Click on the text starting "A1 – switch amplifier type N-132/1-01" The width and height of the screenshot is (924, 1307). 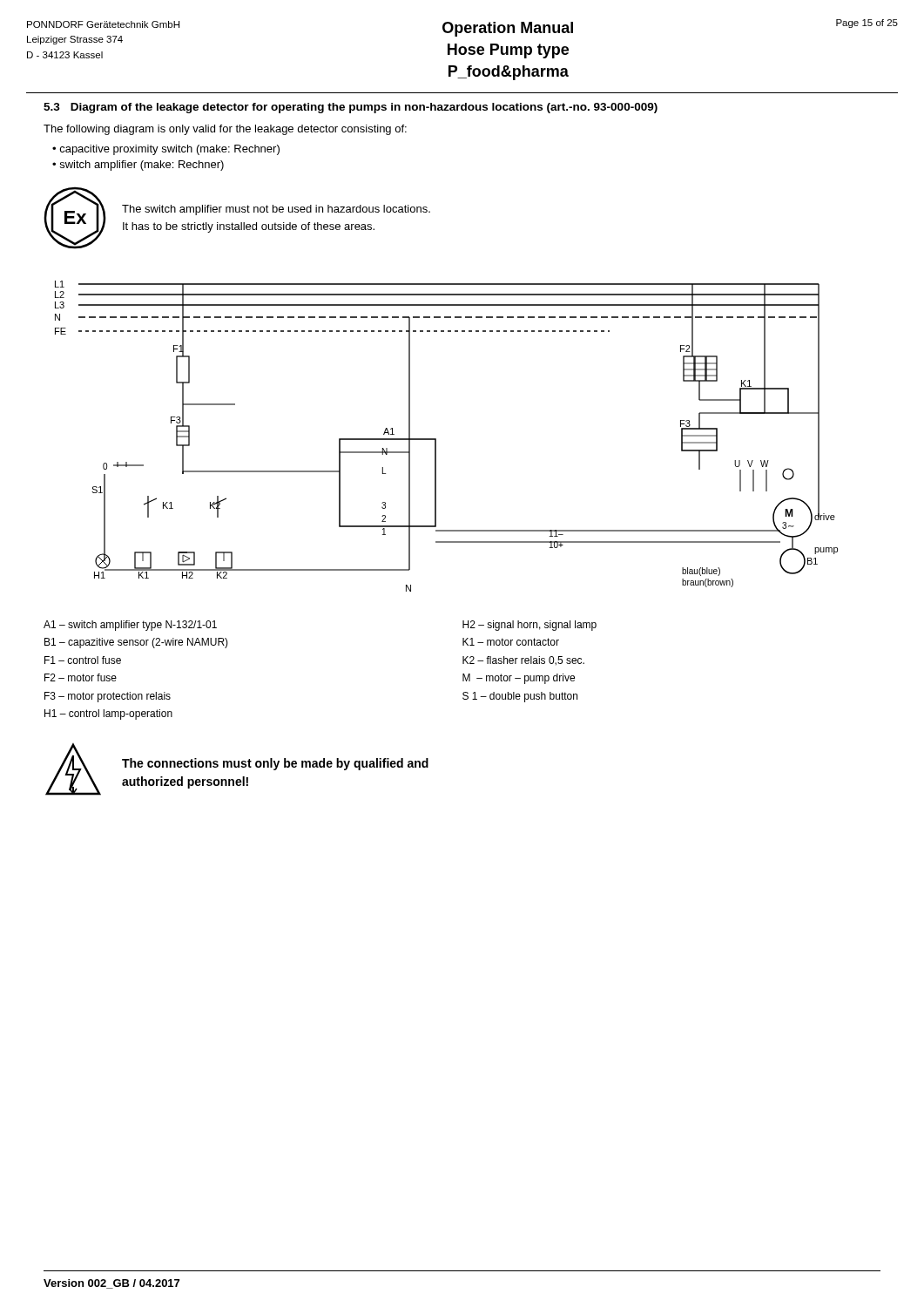click(462, 669)
